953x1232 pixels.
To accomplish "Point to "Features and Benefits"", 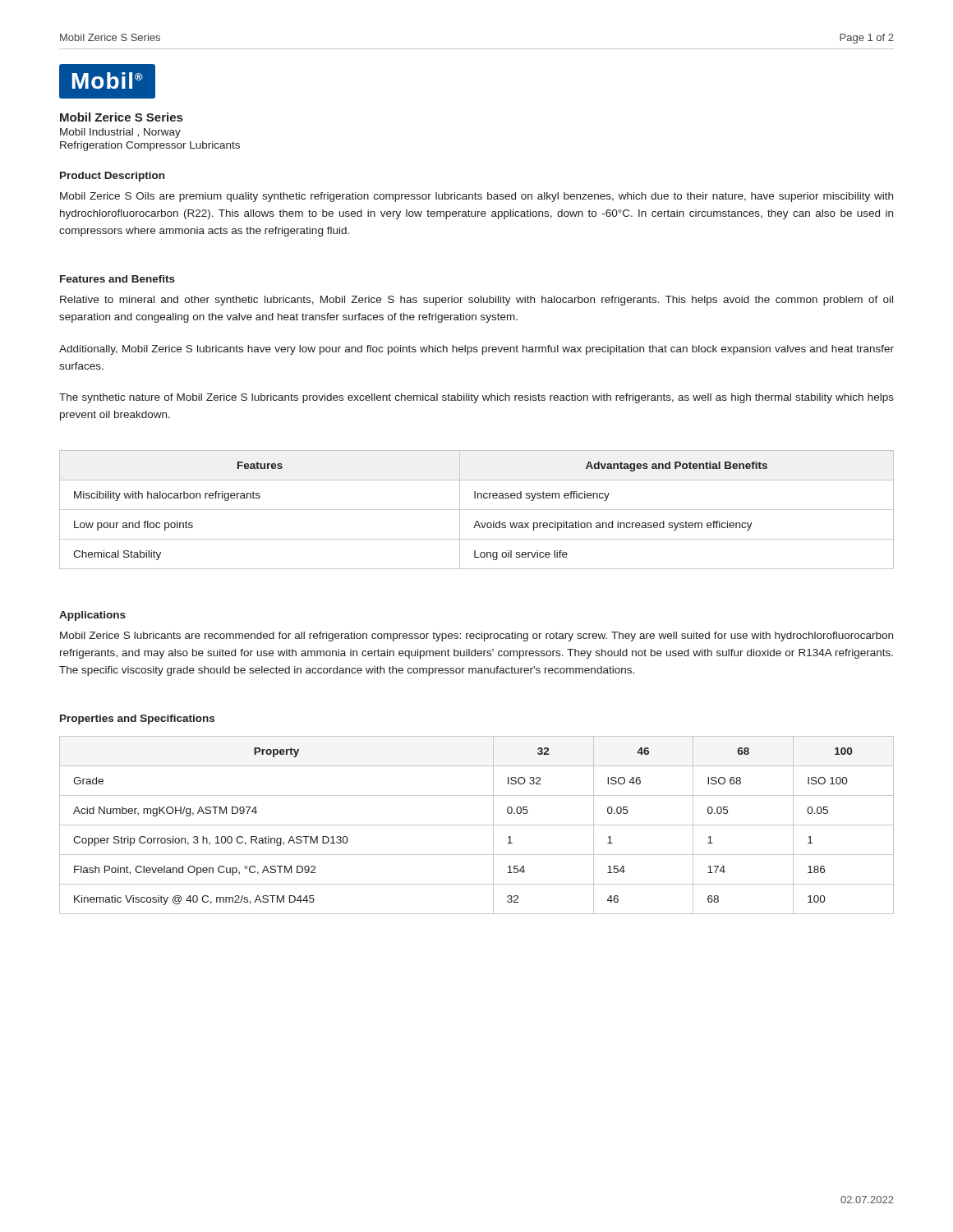I will coord(117,279).
